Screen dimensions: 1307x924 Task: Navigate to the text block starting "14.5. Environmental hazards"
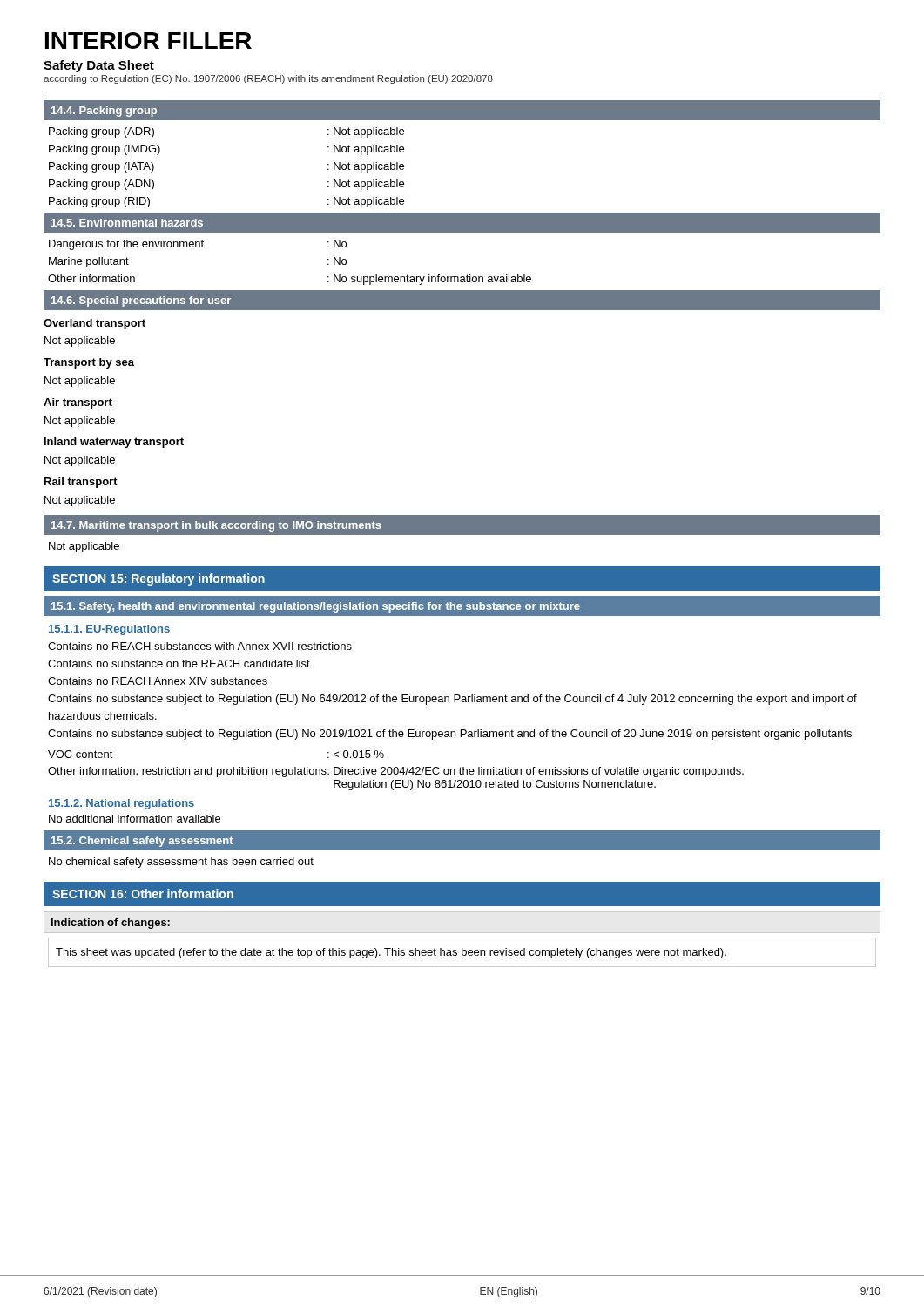(x=127, y=222)
